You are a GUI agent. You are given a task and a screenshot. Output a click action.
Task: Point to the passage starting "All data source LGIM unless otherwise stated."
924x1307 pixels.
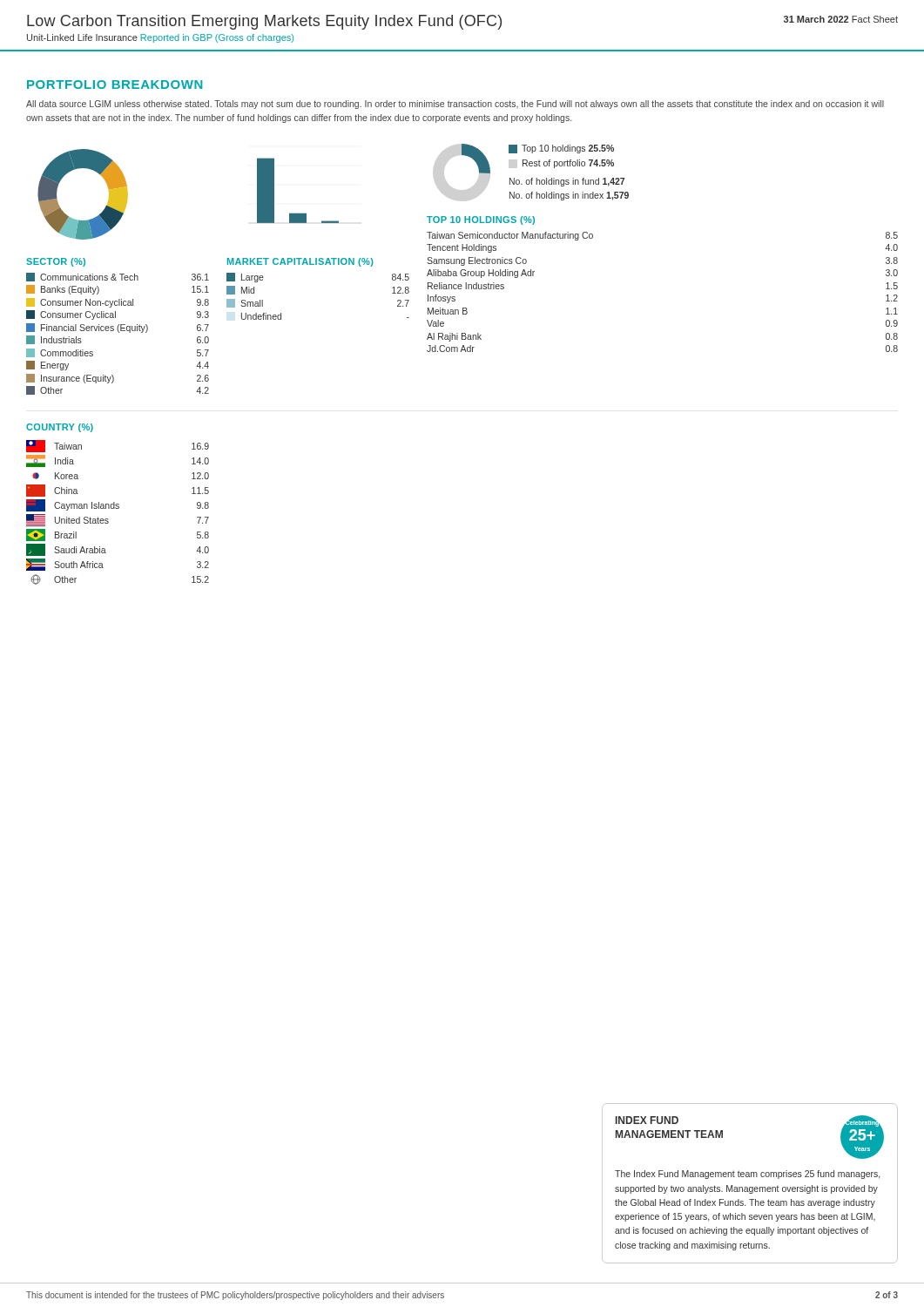point(455,111)
